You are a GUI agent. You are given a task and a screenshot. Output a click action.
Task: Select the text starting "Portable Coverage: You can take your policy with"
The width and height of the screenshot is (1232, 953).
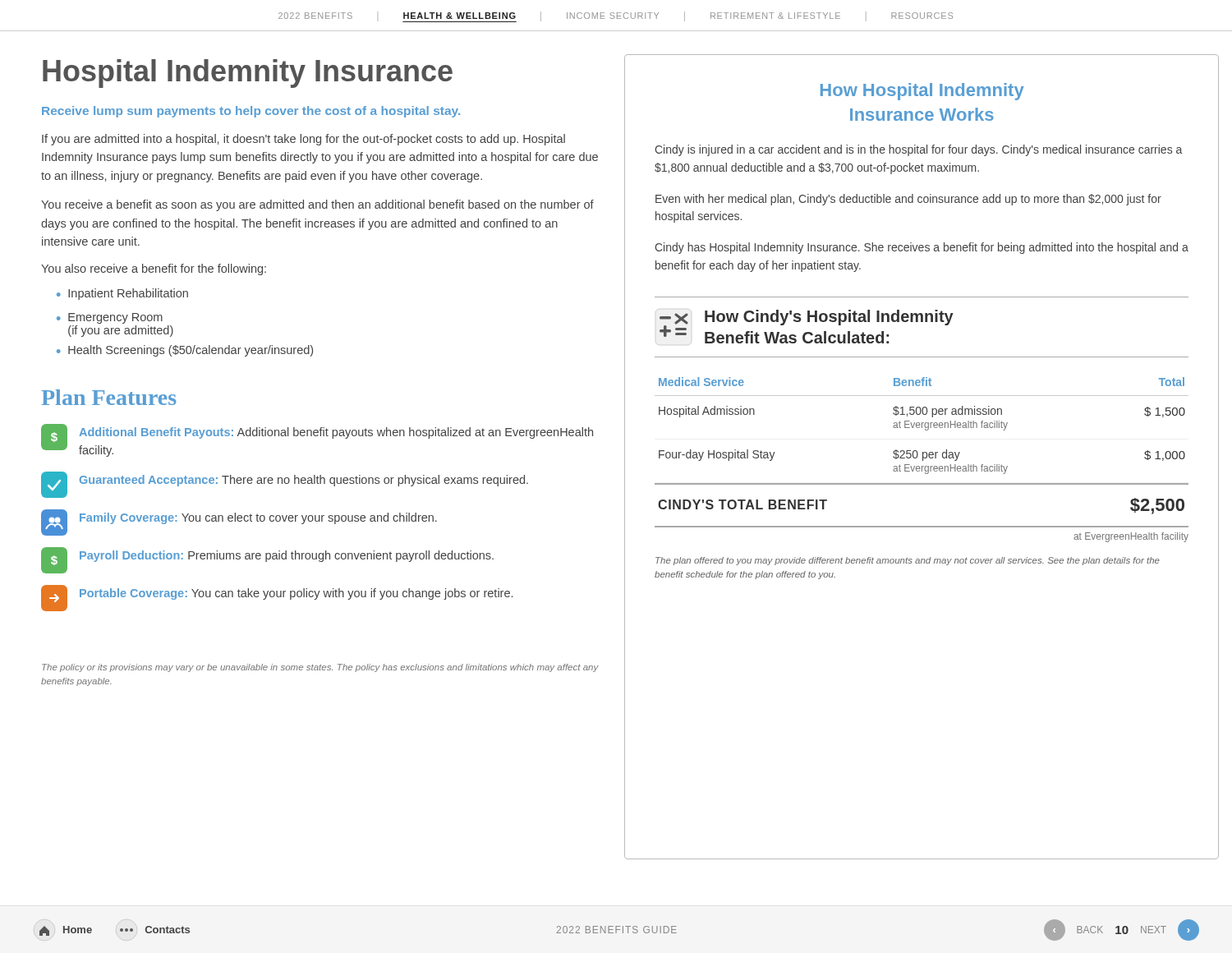tap(277, 598)
